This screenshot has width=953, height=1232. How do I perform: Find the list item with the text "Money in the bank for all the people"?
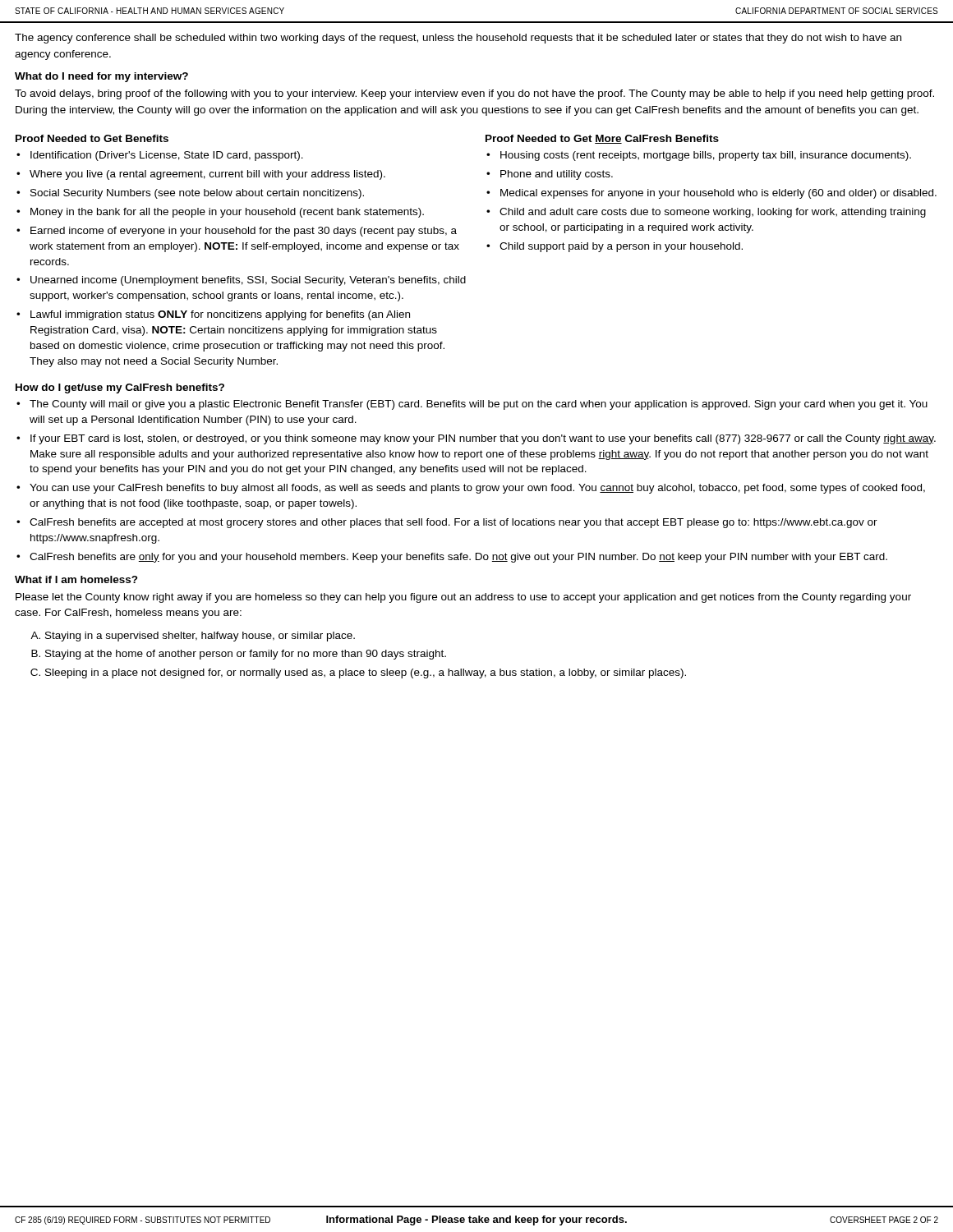[227, 211]
